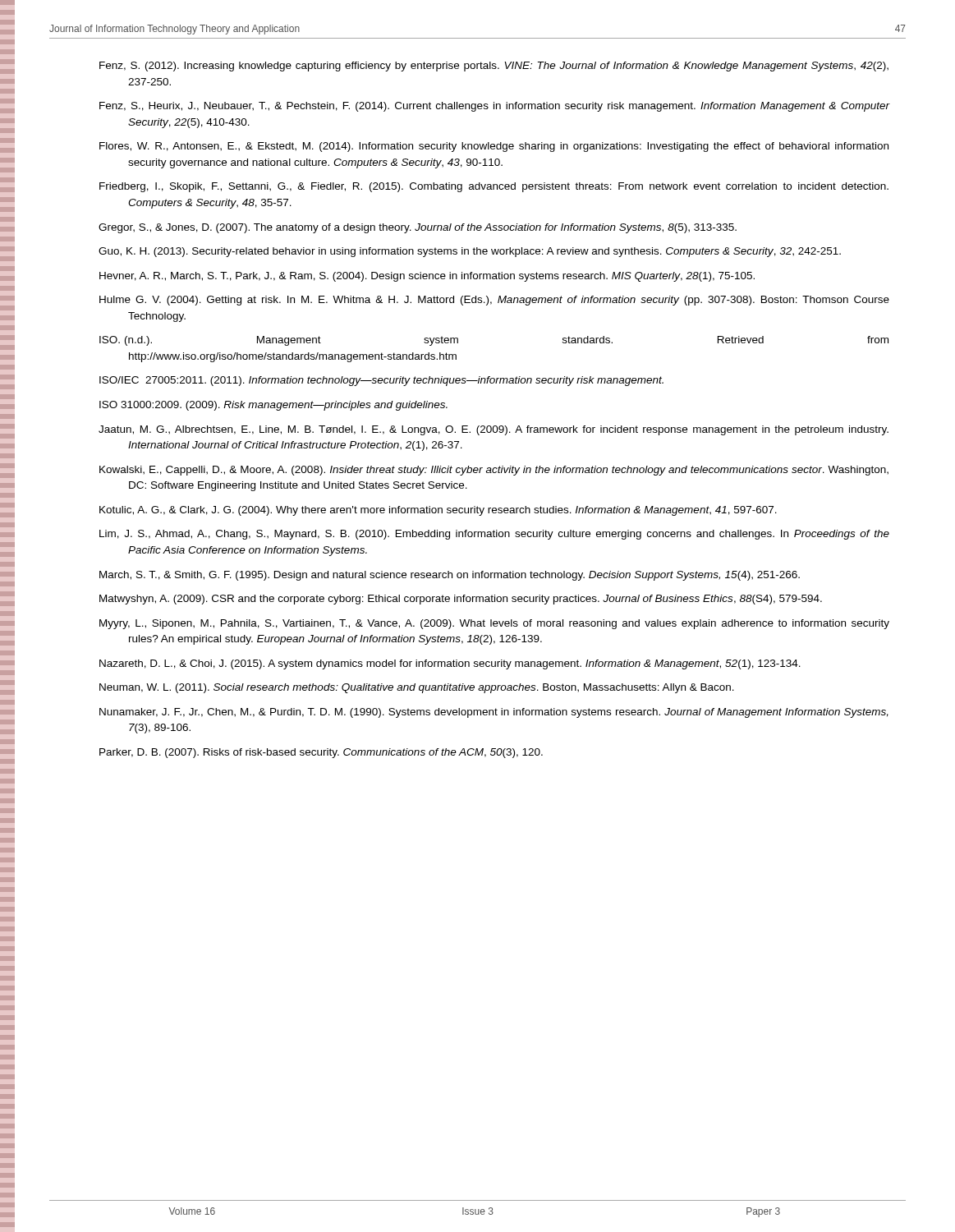Navigate to the block starting "Hulme G. V."
Image resolution: width=955 pixels, height=1232 pixels.
point(494,308)
